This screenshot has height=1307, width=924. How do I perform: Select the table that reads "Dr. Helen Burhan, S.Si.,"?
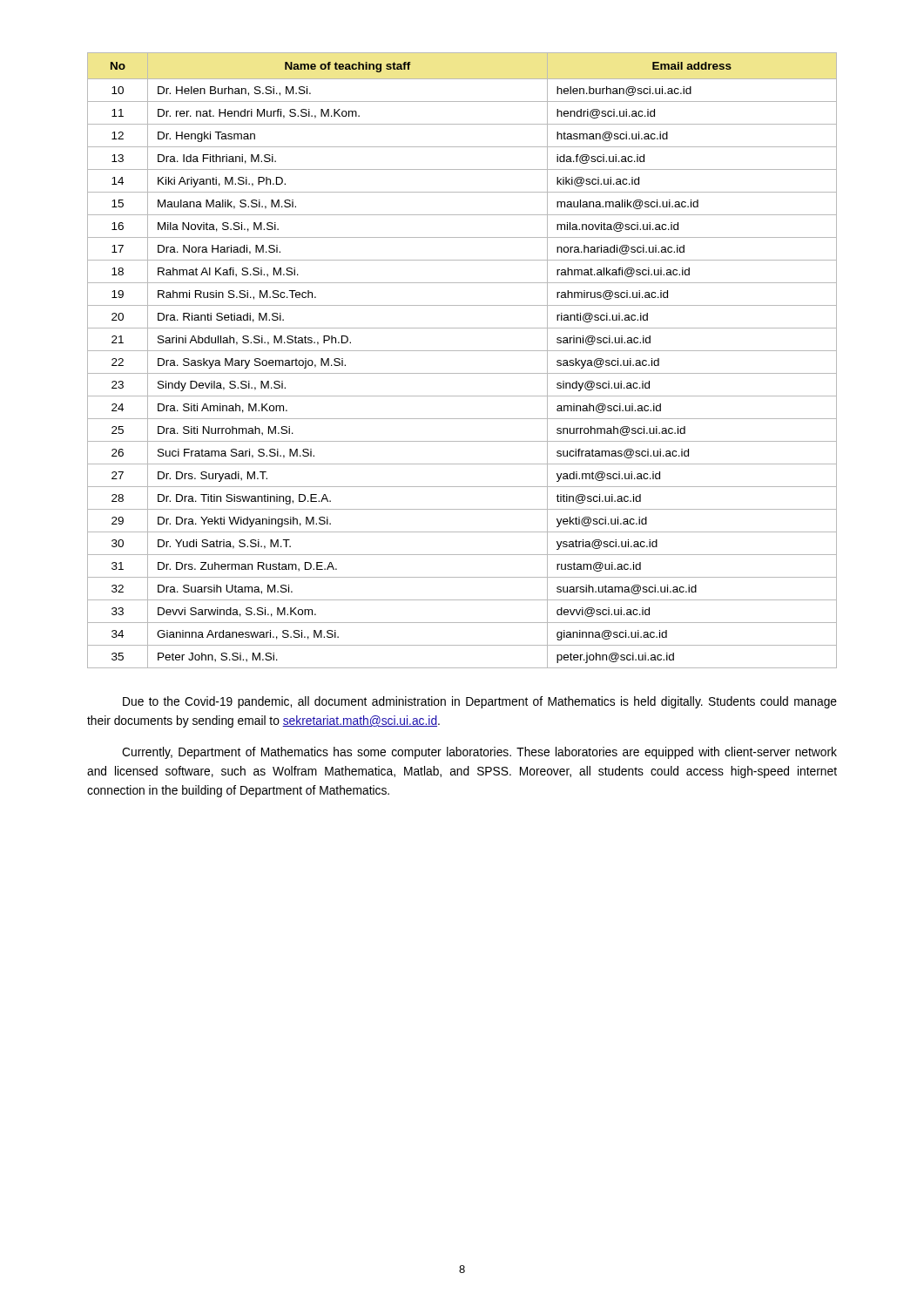click(462, 360)
